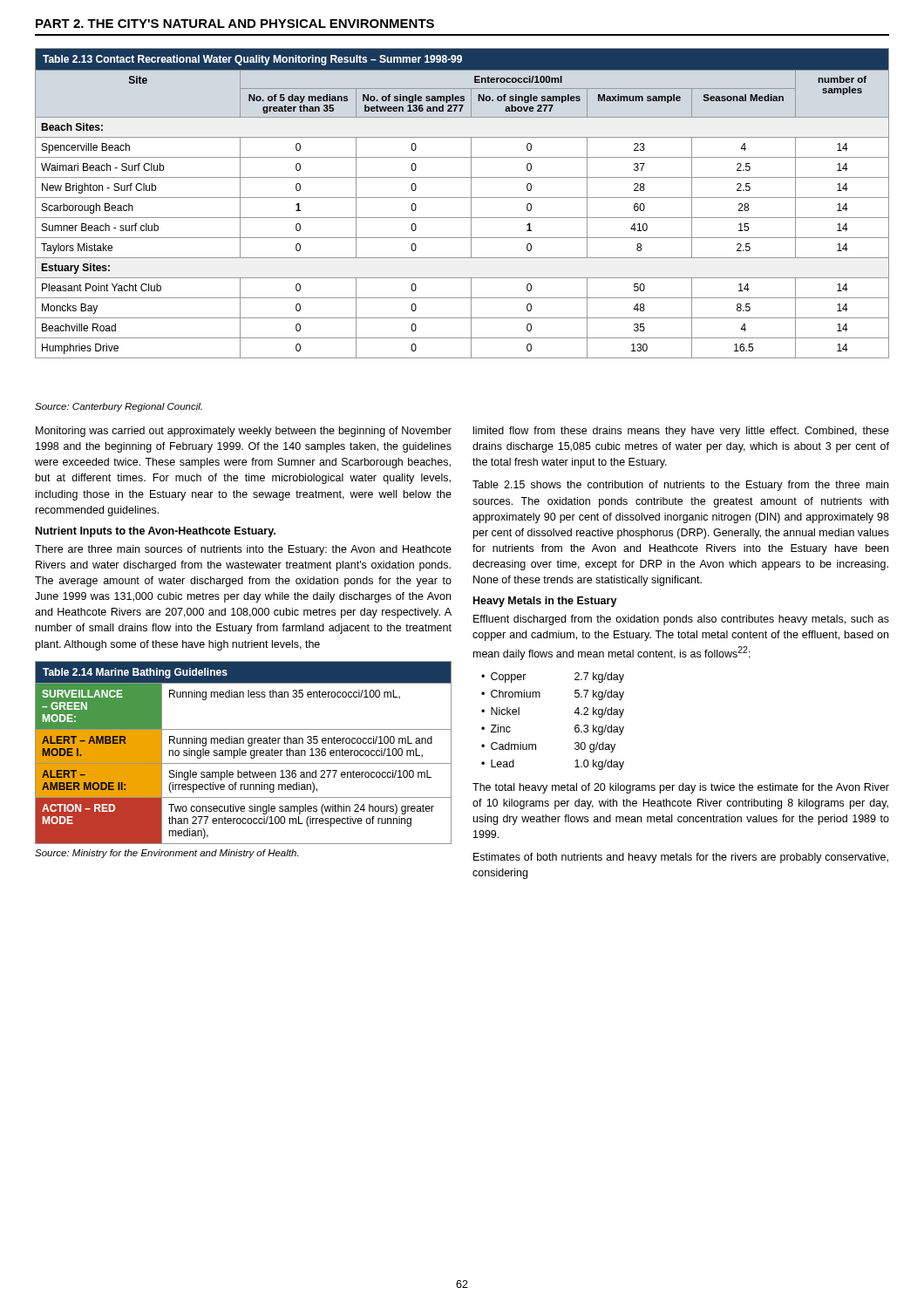
Task: Find the region starting "Heavy Metals in the Estuary"
Action: (x=545, y=601)
